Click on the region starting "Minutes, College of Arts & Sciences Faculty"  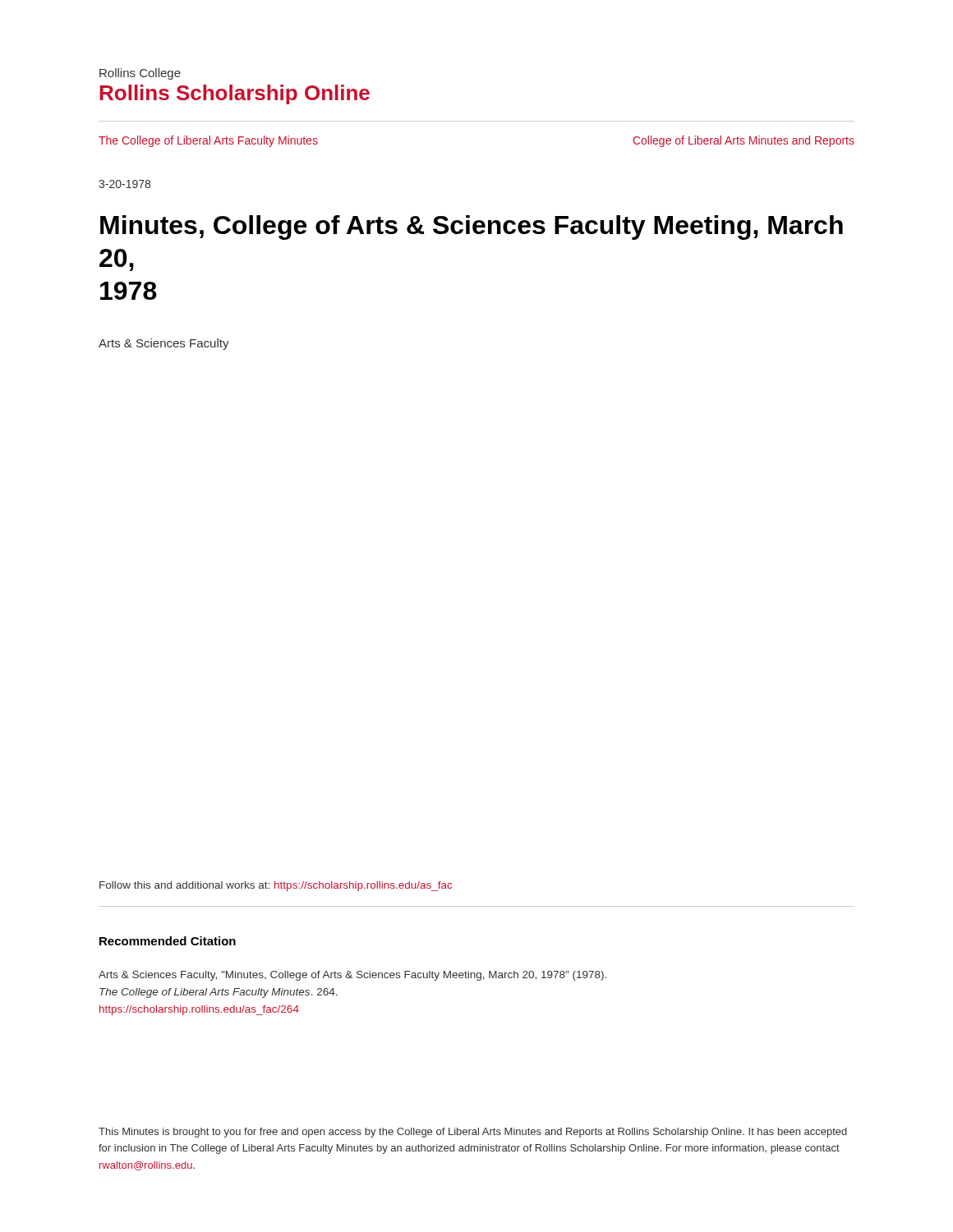(x=472, y=228)
